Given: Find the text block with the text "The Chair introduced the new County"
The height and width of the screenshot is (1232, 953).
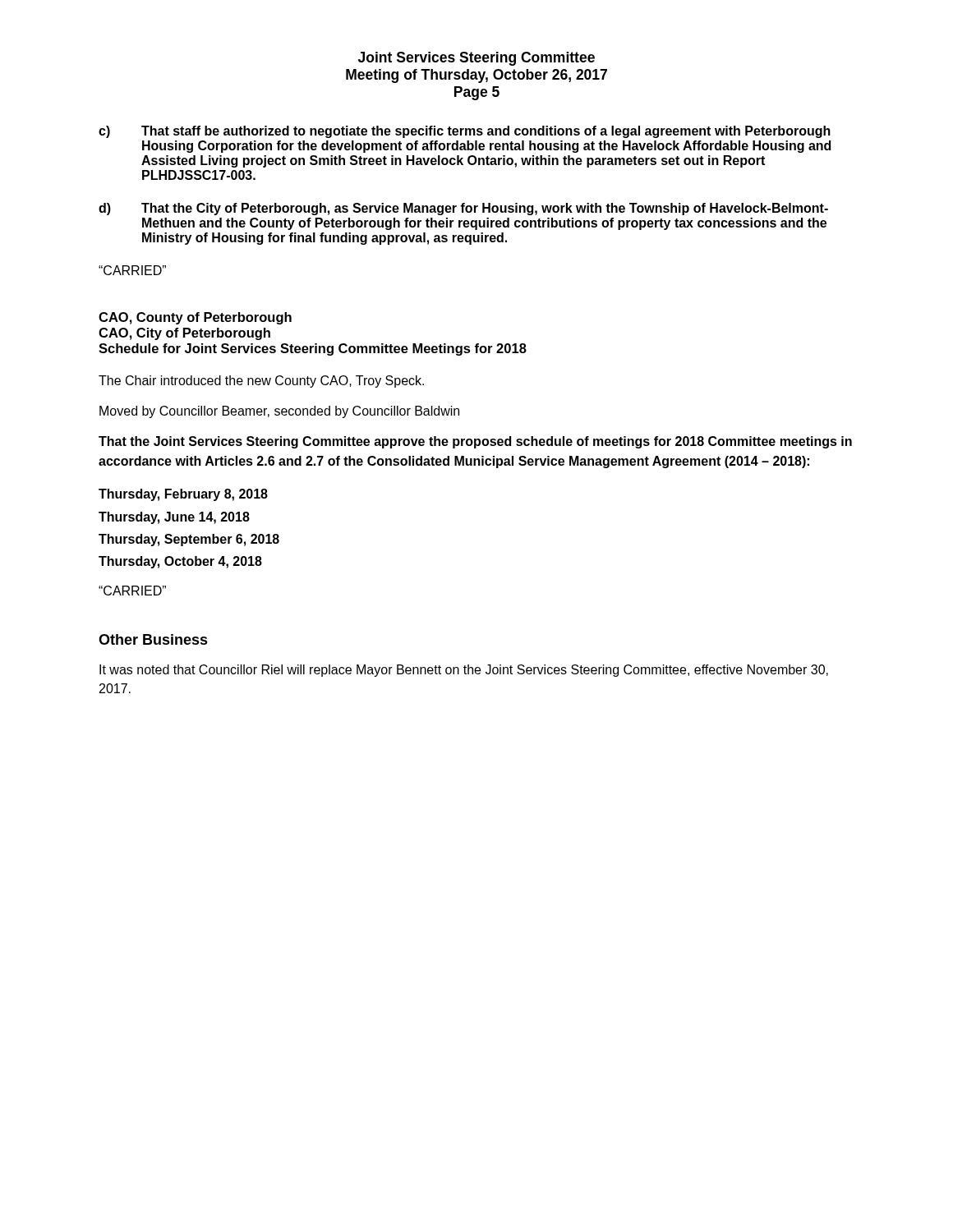Looking at the screenshot, I should [x=262, y=381].
